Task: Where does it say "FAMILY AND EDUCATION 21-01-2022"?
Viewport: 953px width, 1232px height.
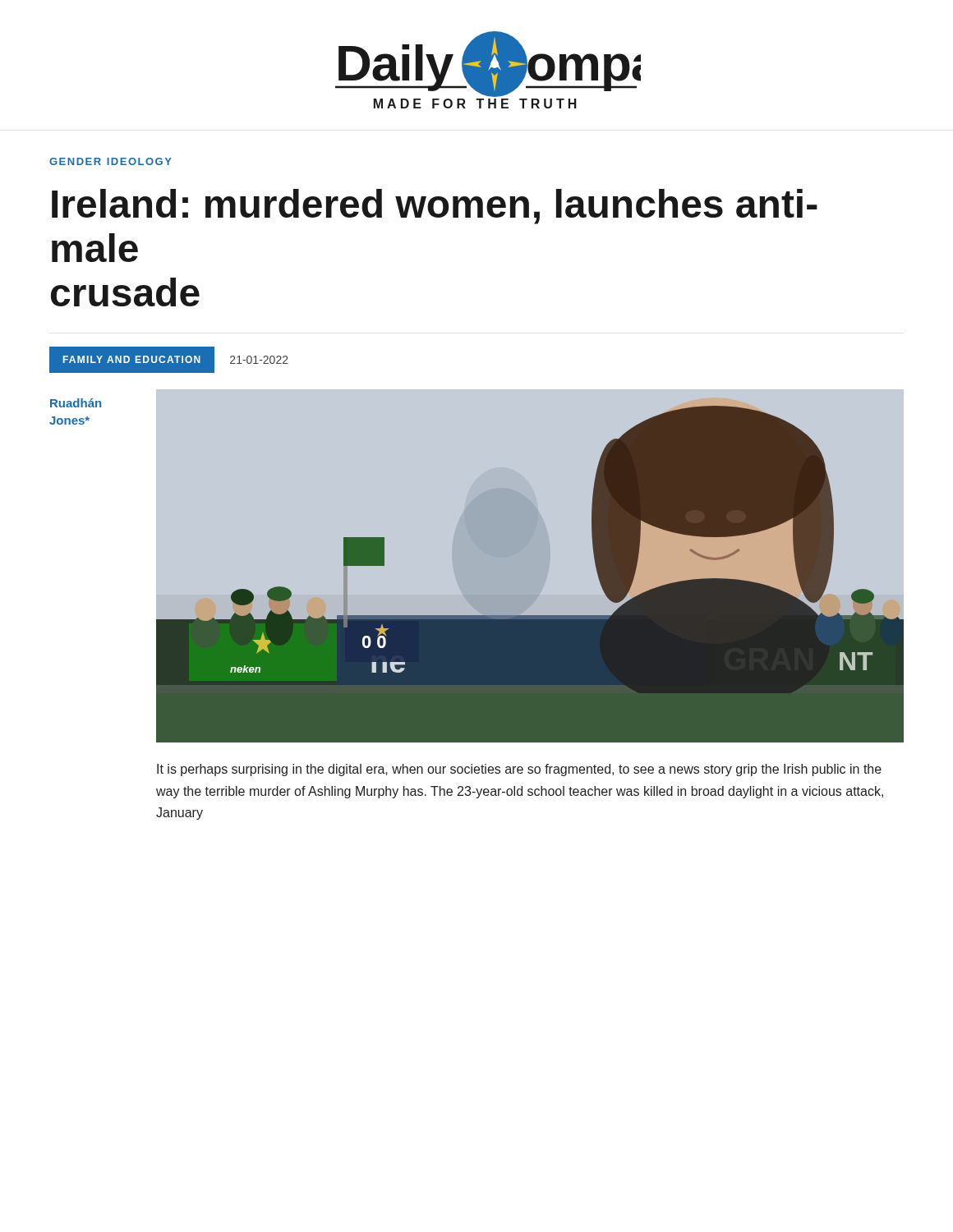Action: point(169,360)
